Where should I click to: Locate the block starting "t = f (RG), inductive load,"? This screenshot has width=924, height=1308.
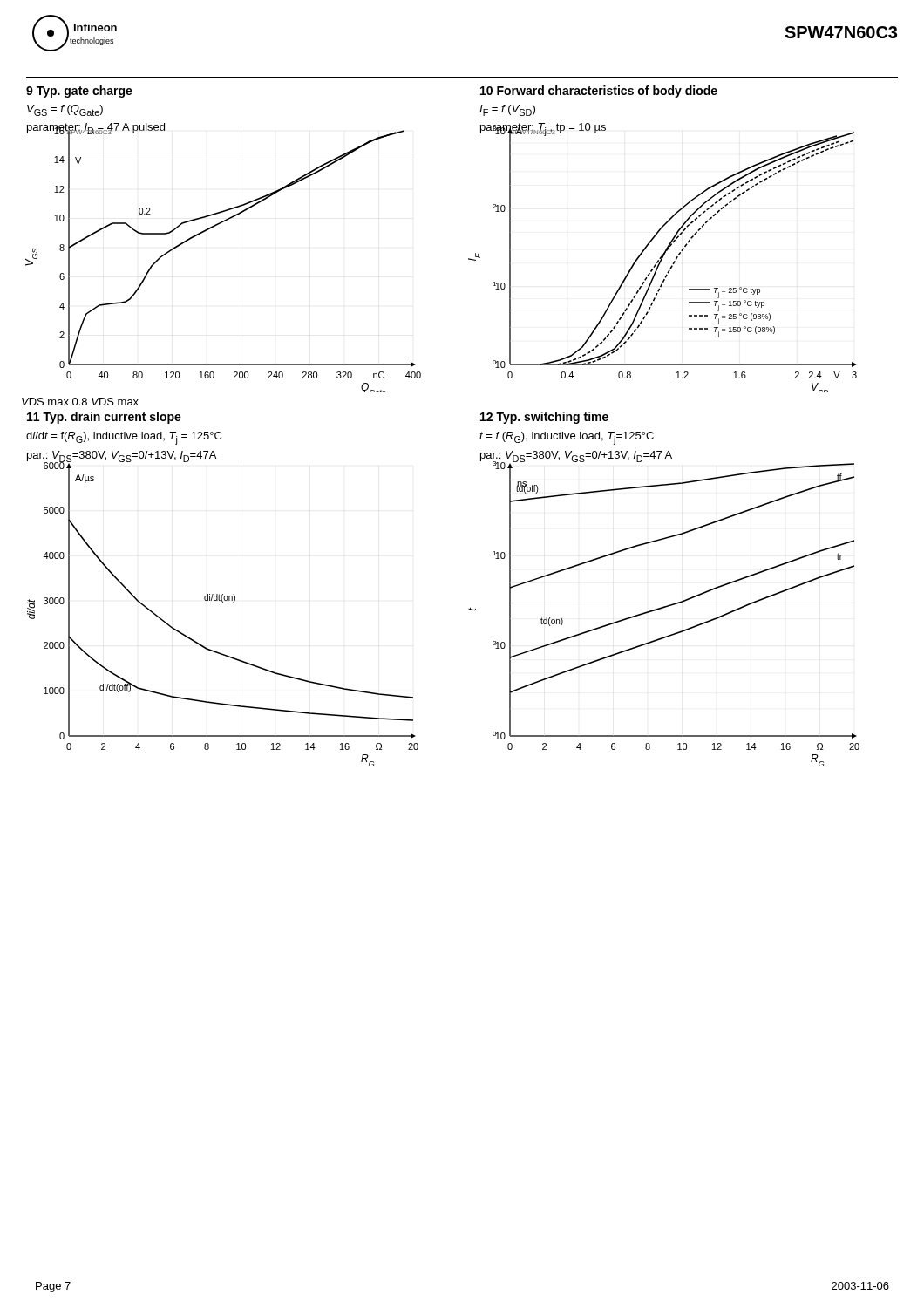tap(576, 446)
